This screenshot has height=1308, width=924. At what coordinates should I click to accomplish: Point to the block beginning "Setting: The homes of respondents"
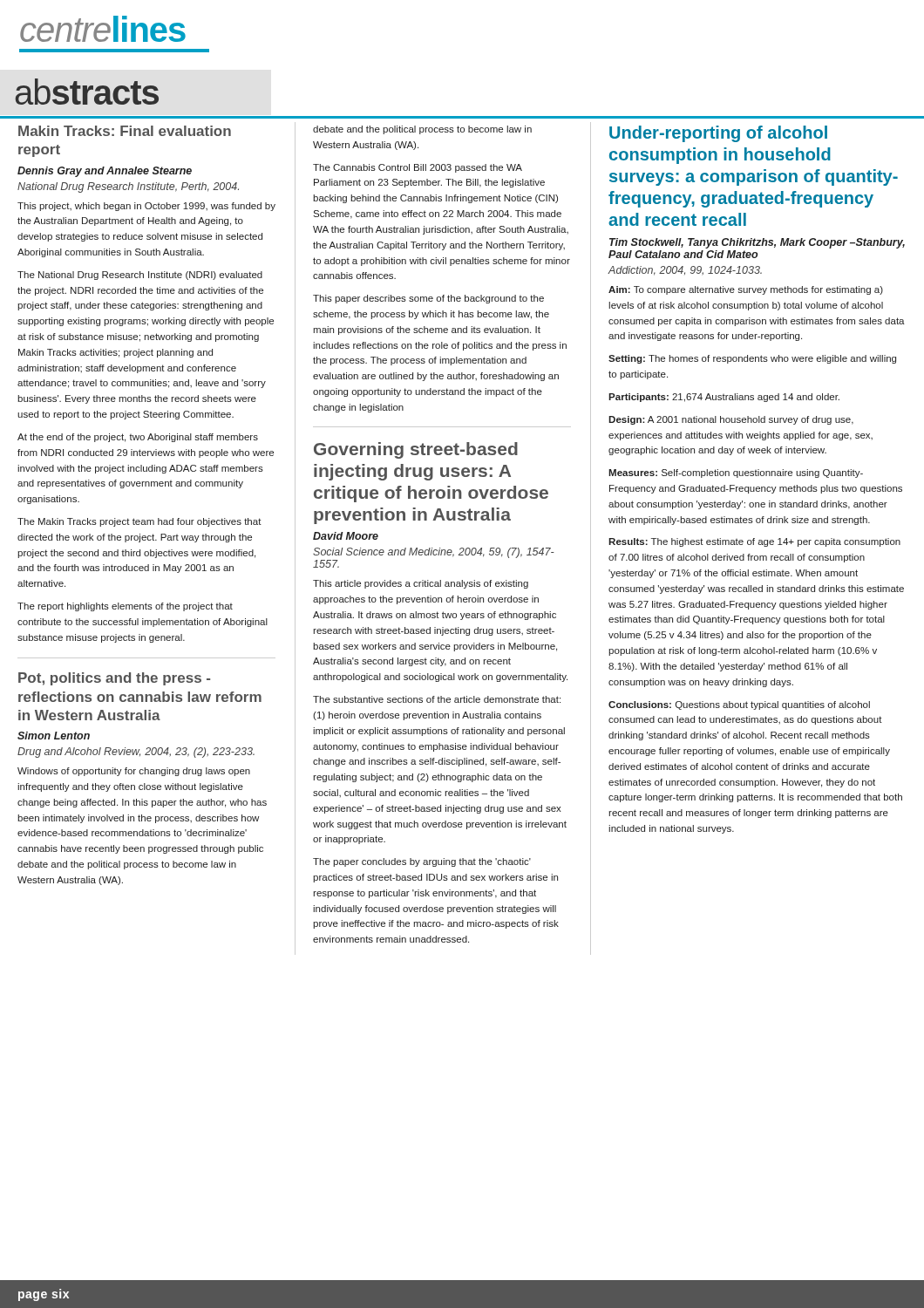click(x=753, y=366)
